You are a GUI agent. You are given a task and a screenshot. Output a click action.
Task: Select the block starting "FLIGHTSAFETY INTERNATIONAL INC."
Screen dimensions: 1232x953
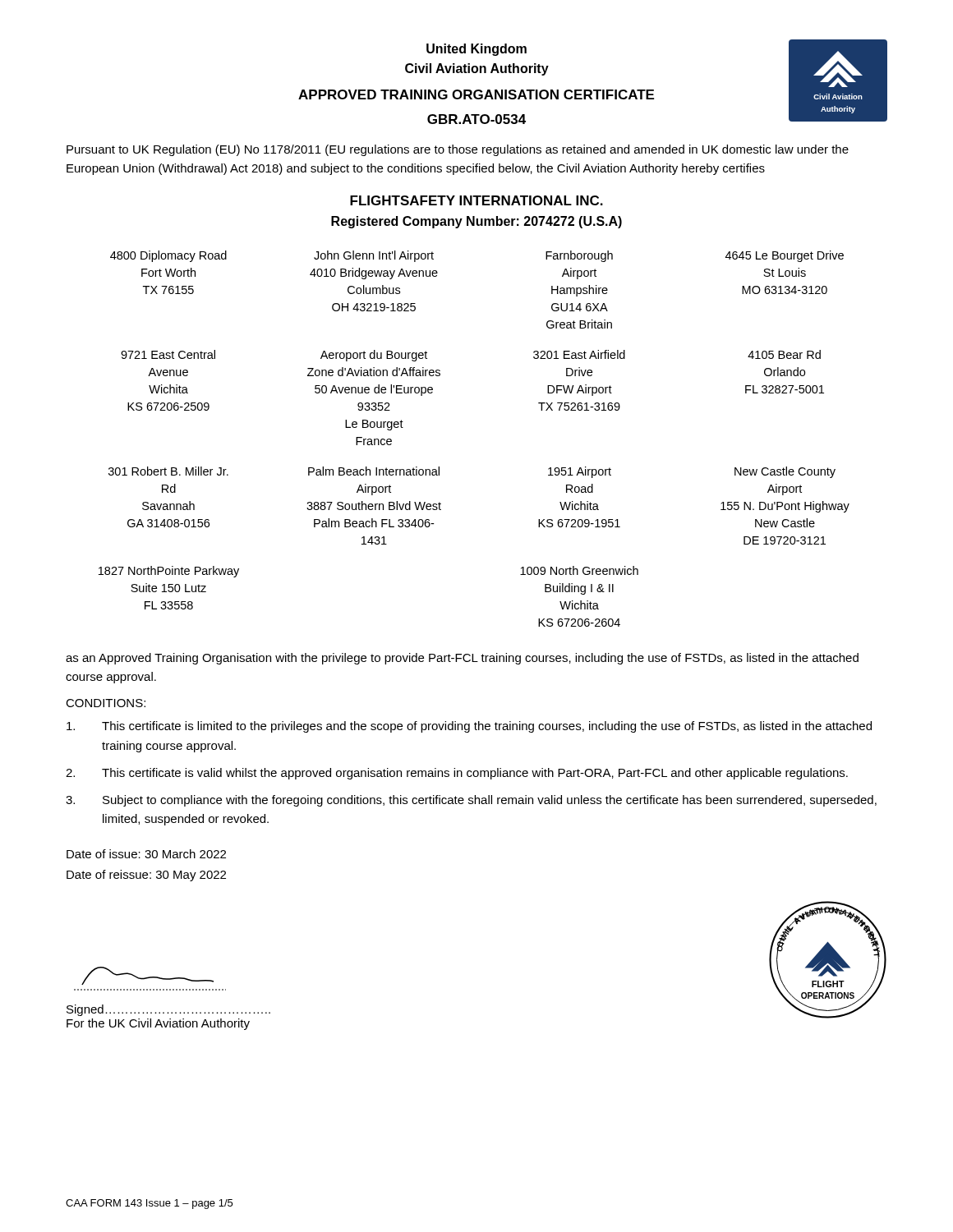coord(476,200)
